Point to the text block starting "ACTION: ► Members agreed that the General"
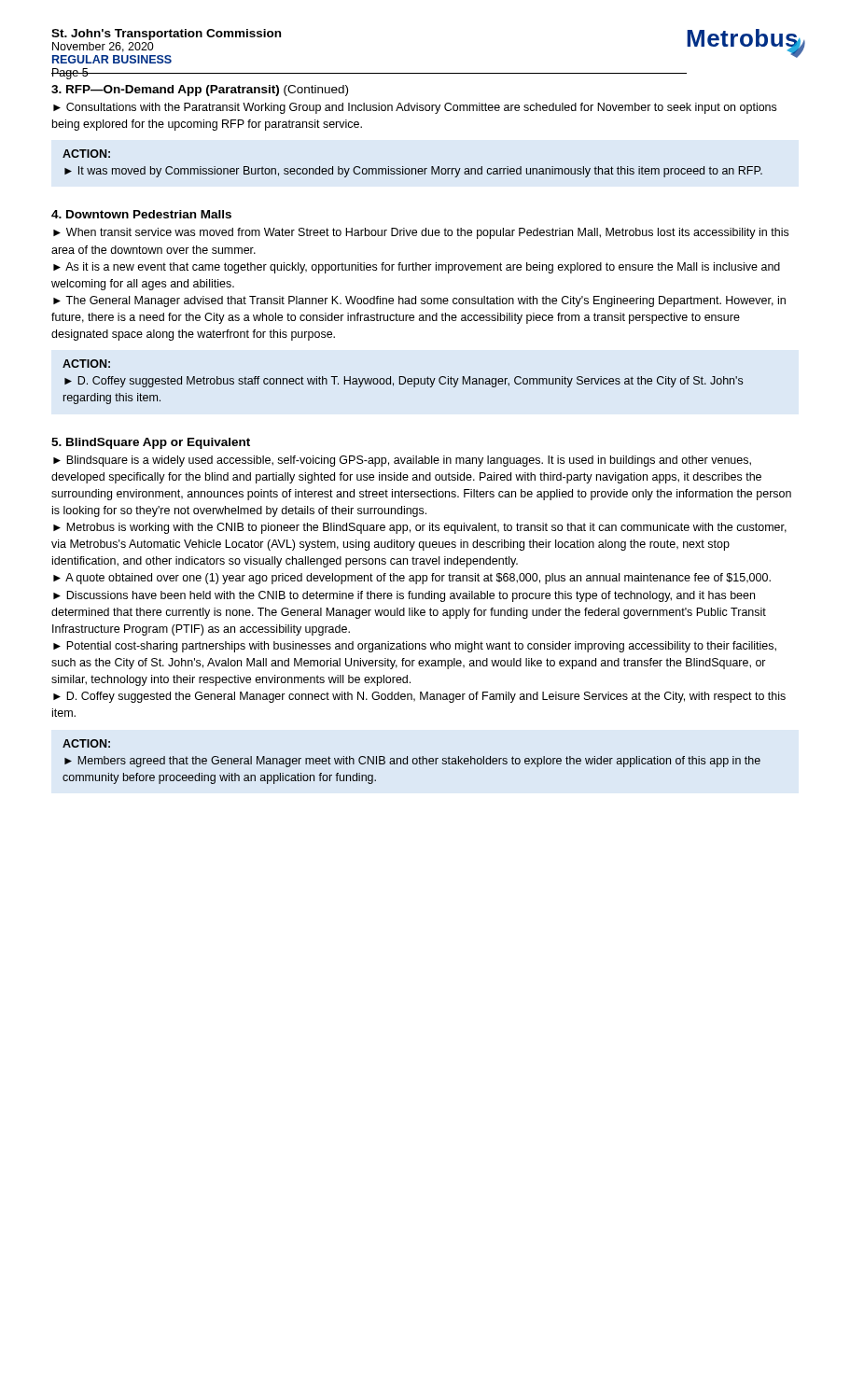Viewport: 850px width, 1400px height. tap(425, 761)
